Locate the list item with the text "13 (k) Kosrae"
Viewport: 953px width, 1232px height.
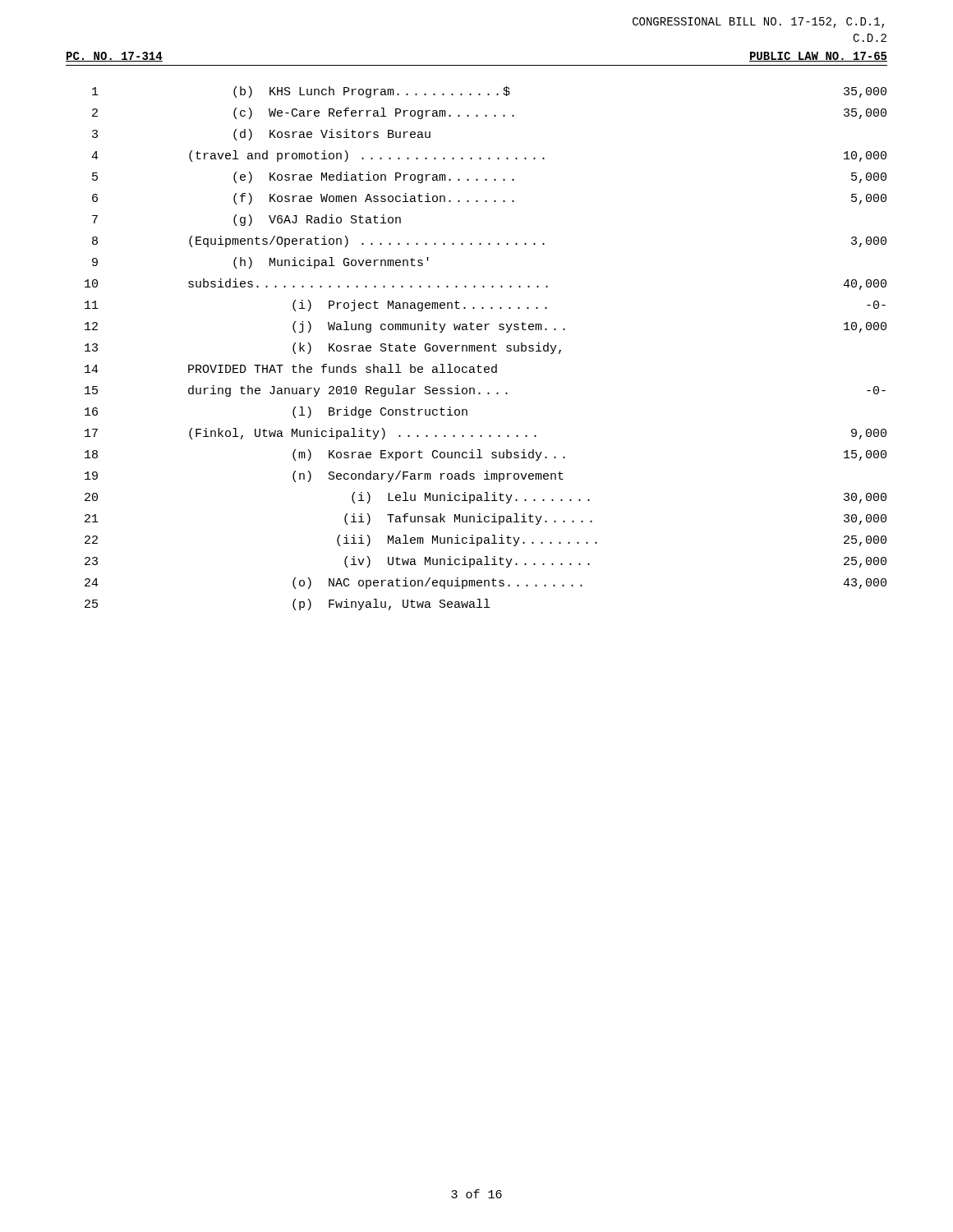click(x=476, y=349)
